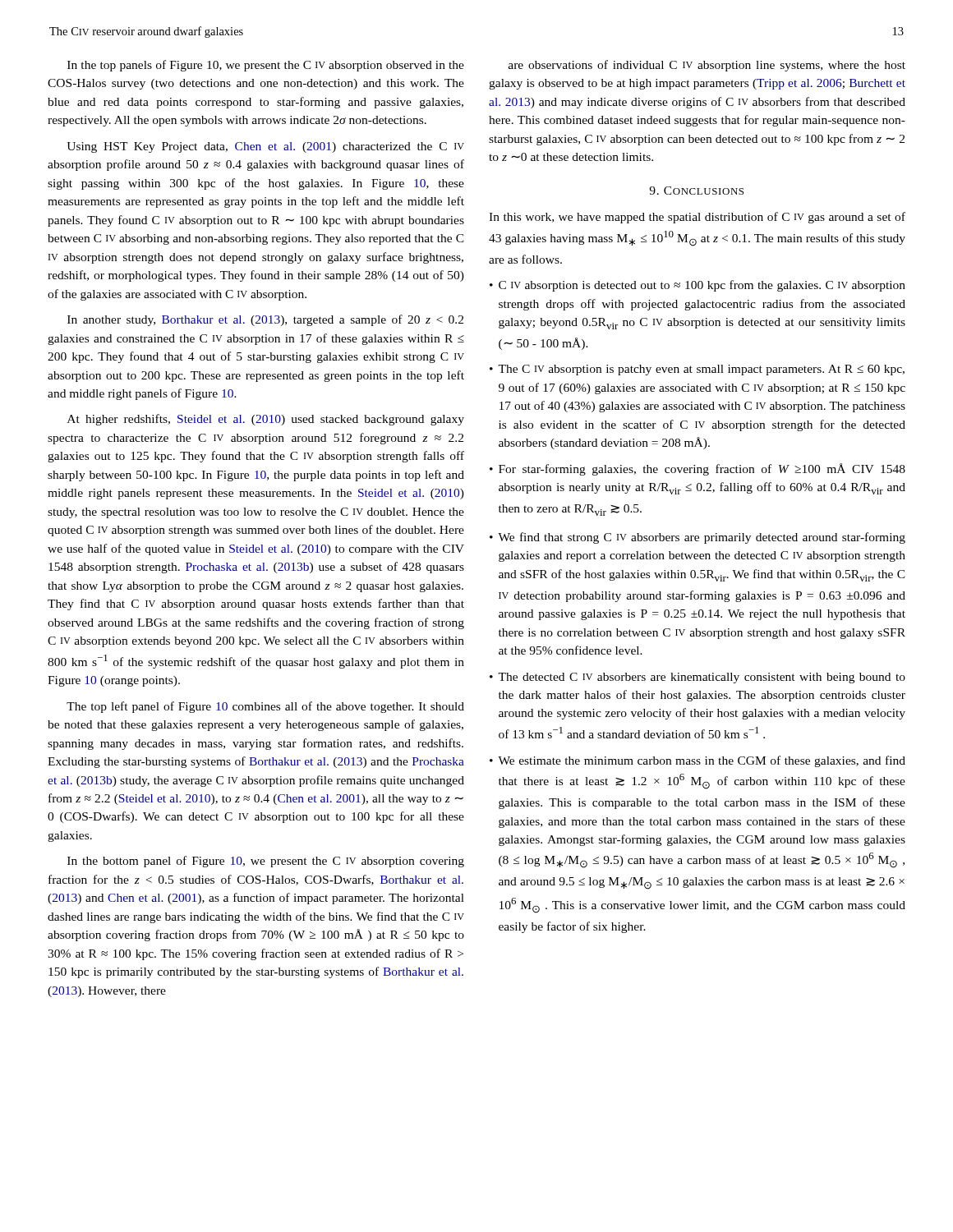Navigate to the text starting "In the bottom panel"
953x1232 pixels.
(256, 925)
